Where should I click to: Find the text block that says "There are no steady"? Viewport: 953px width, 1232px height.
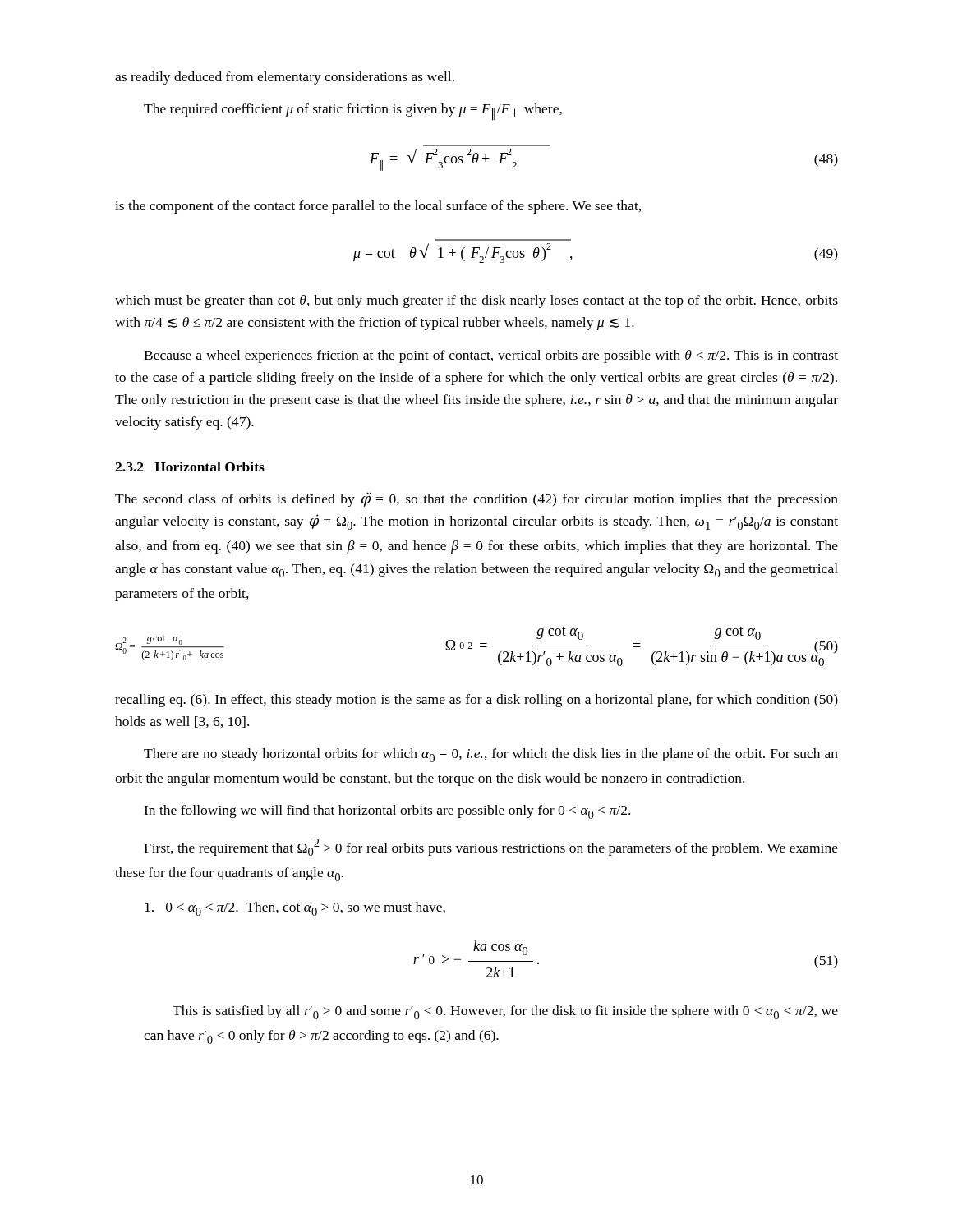(x=476, y=766)
